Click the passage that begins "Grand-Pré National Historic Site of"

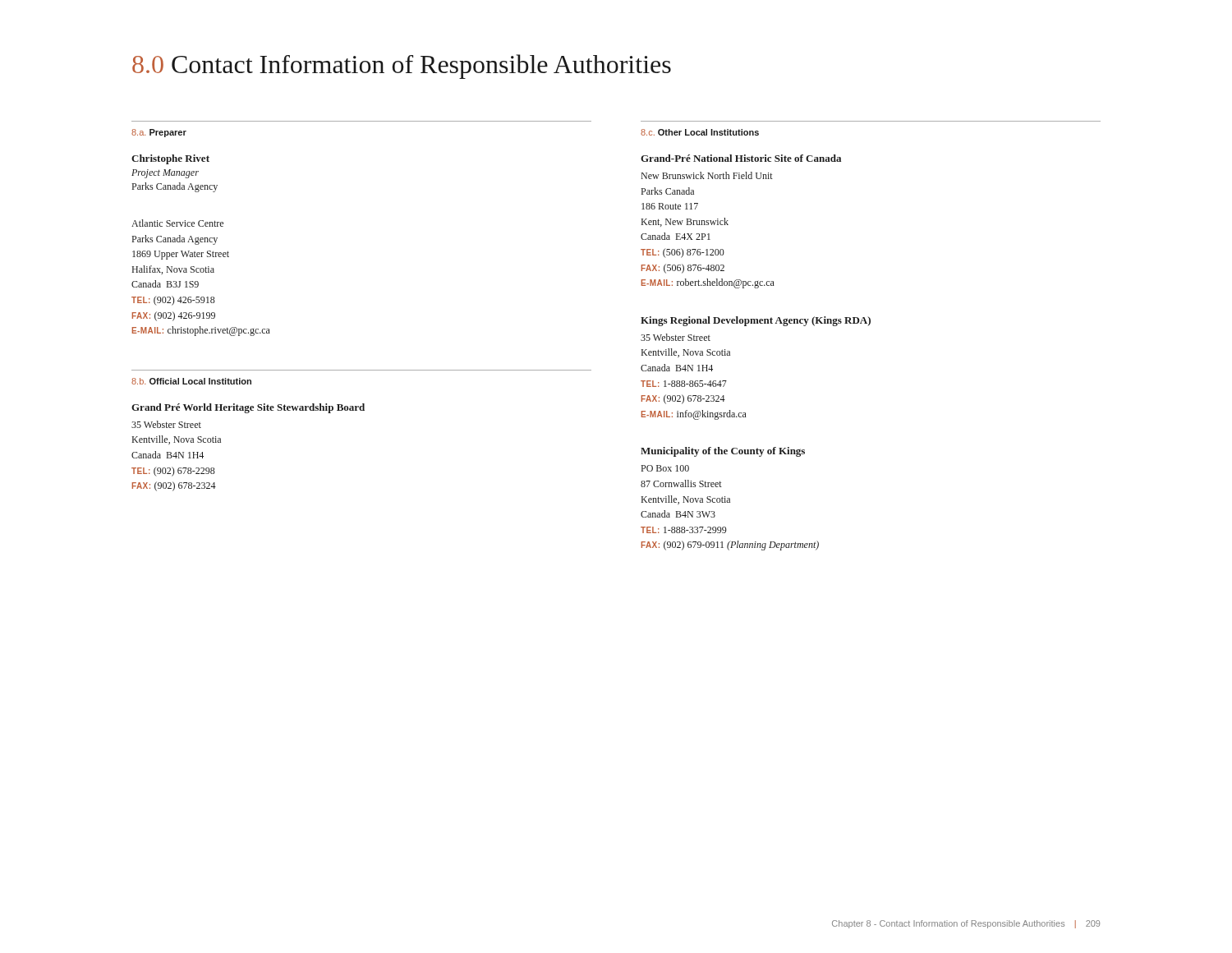point(741,158)
